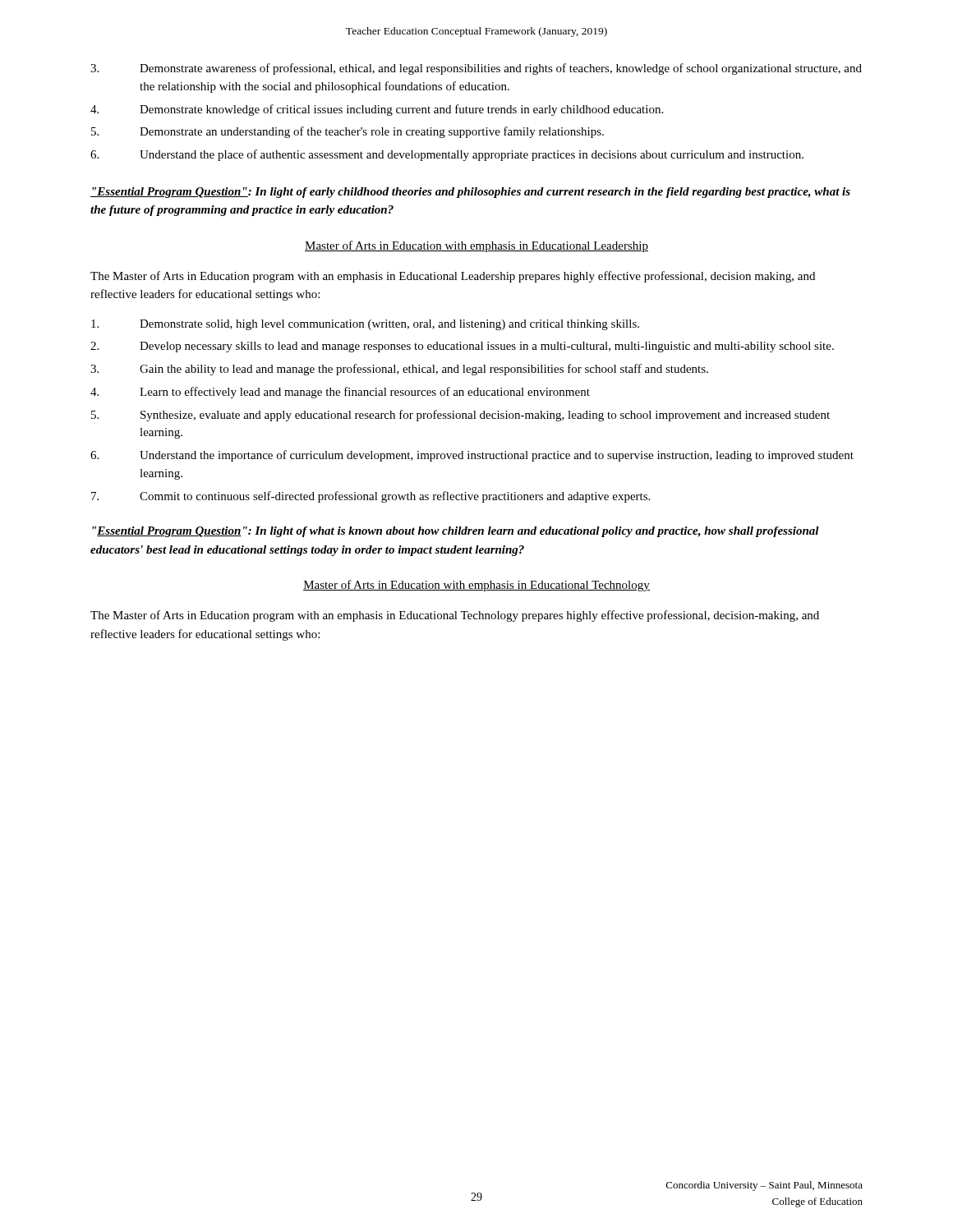
Task: Point to the text starting ""Essential Program Question": In light of early childhood"
Action: pos(470,200)
